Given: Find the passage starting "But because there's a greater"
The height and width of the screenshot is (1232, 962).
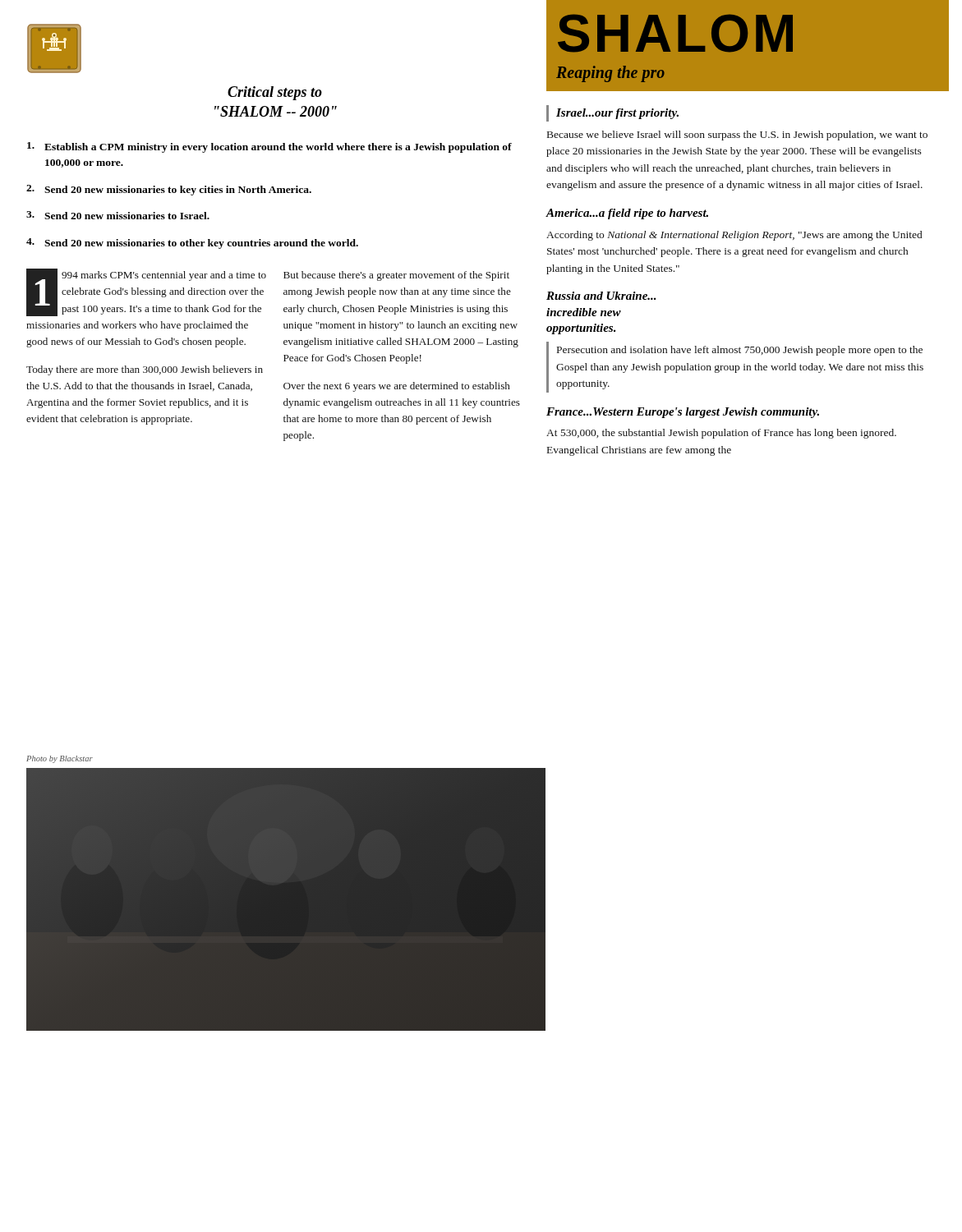Looking at the screenshot, I should pos(403,355).
